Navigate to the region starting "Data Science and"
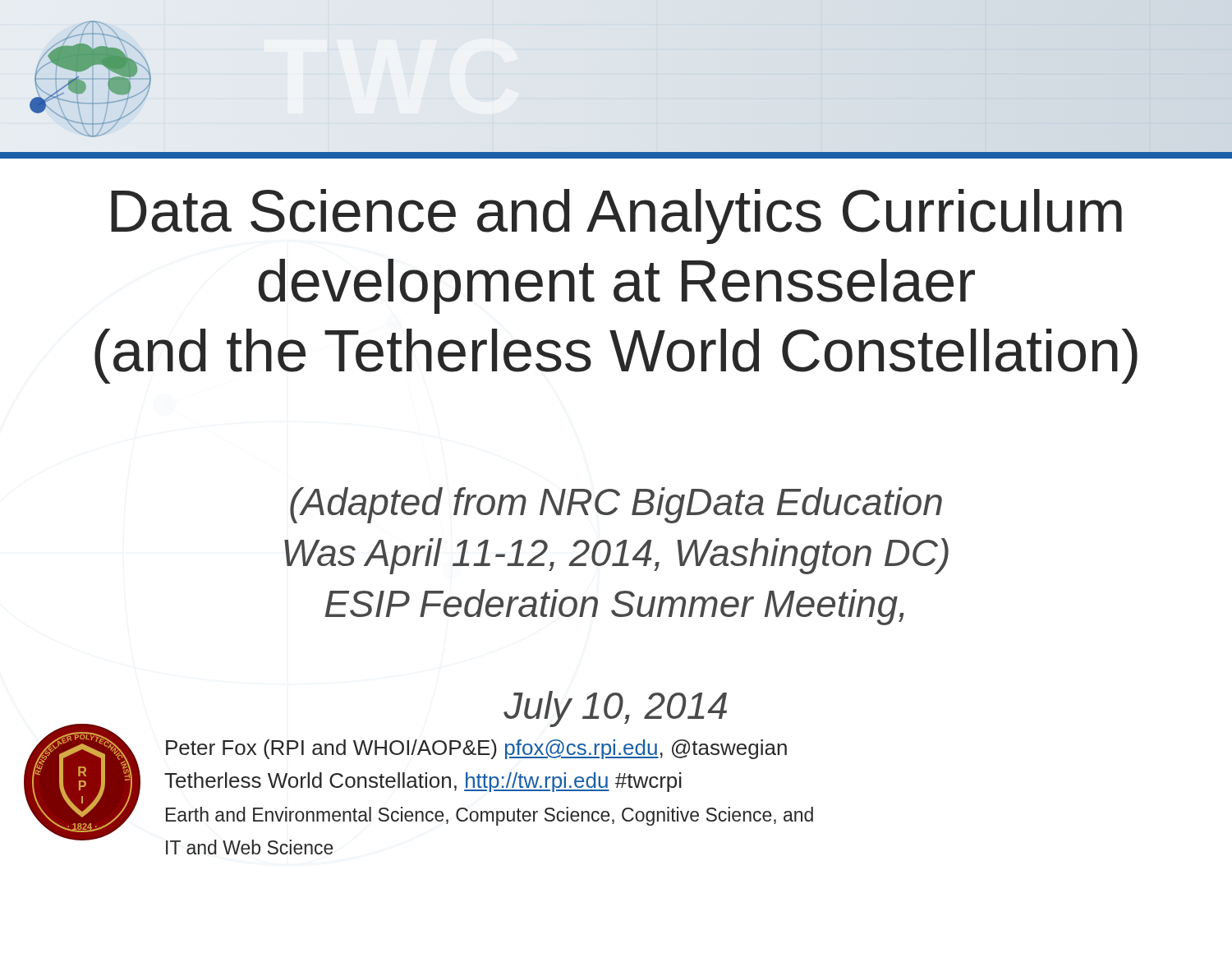 click(616, 281)
